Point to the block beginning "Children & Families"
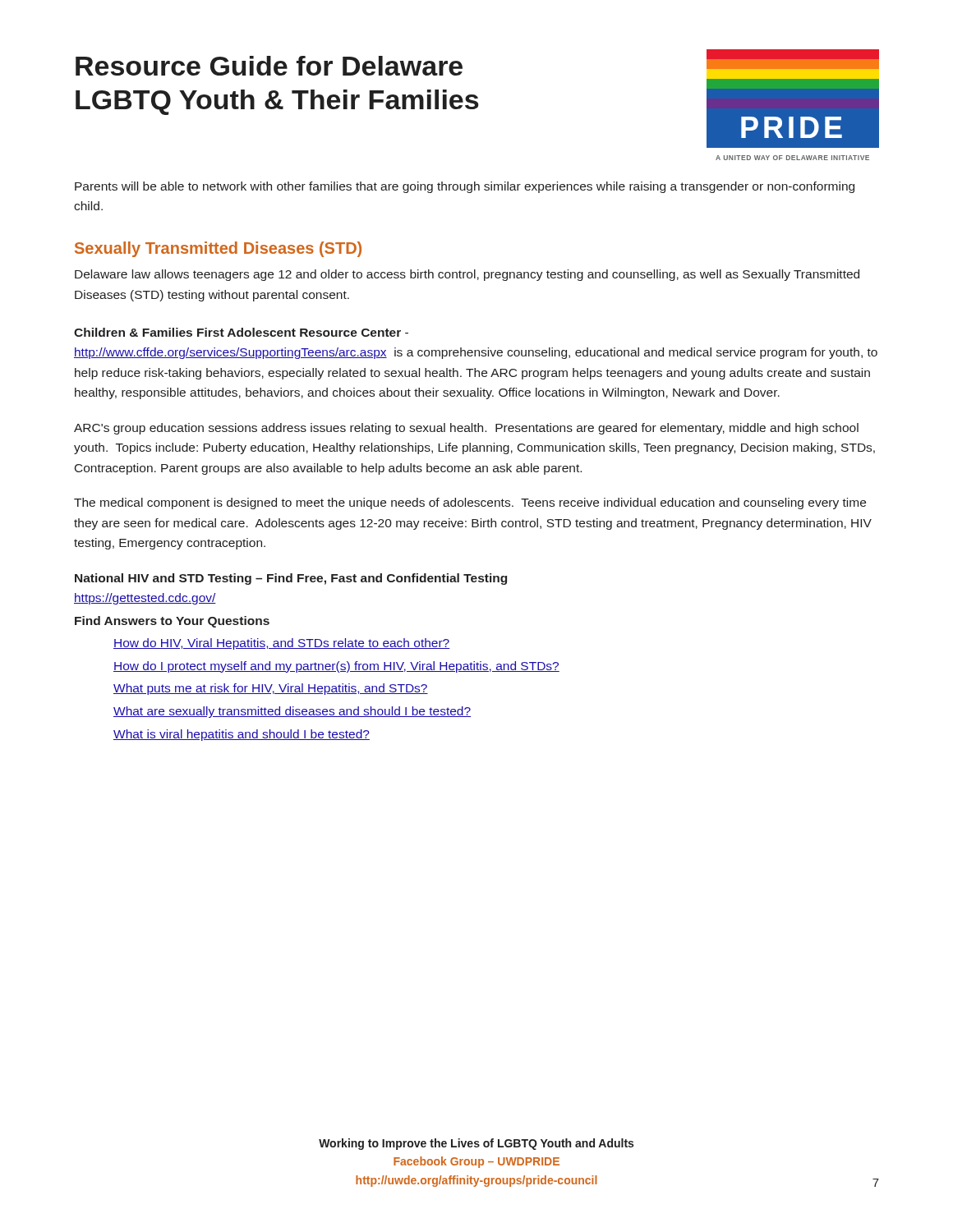This screenshot has height=1232, width=953. (476, 363)
